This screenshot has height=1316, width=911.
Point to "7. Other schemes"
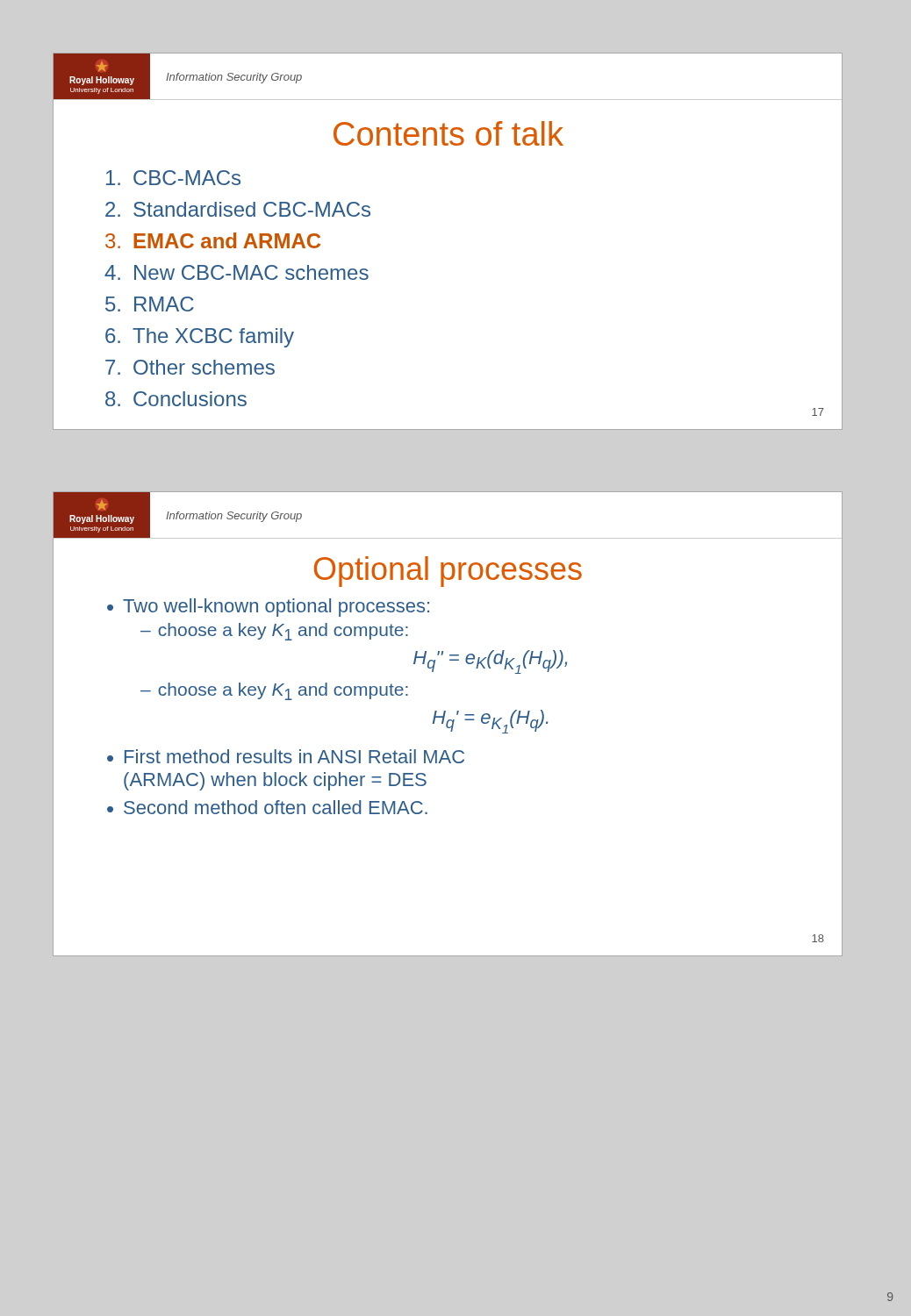182,368
